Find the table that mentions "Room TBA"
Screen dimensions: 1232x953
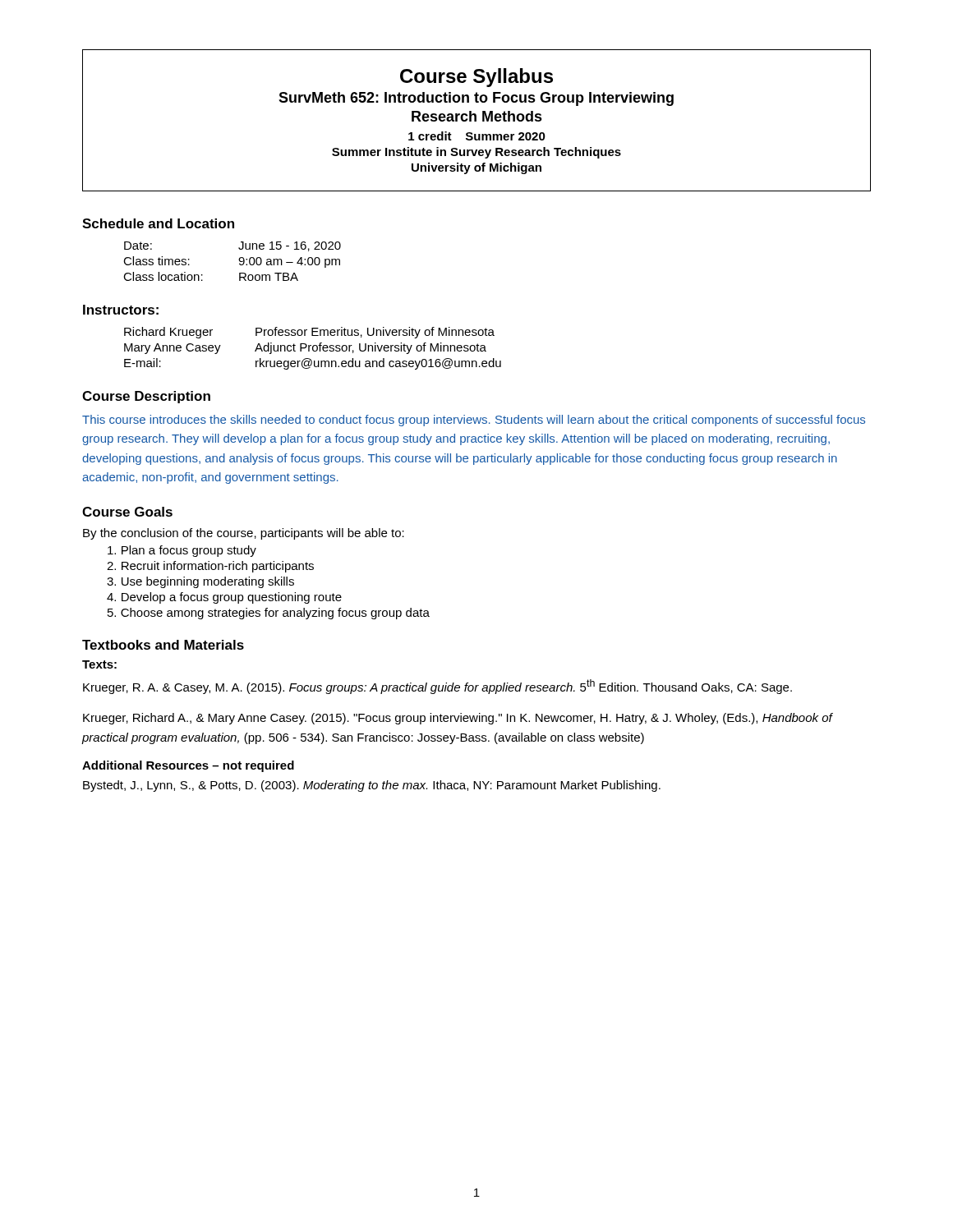[476, 261]
